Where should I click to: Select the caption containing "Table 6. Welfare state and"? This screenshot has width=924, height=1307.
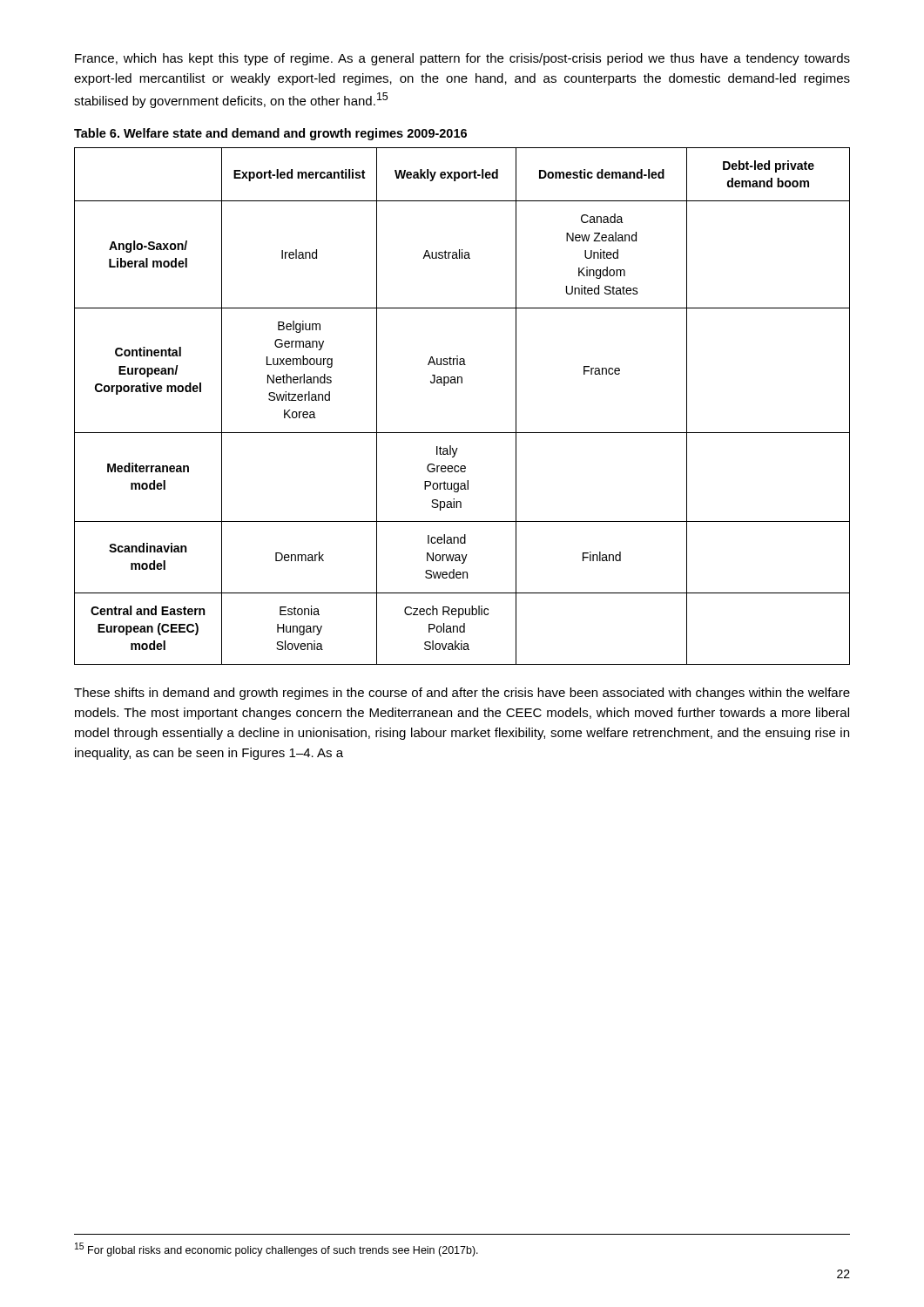coord(271,133)
